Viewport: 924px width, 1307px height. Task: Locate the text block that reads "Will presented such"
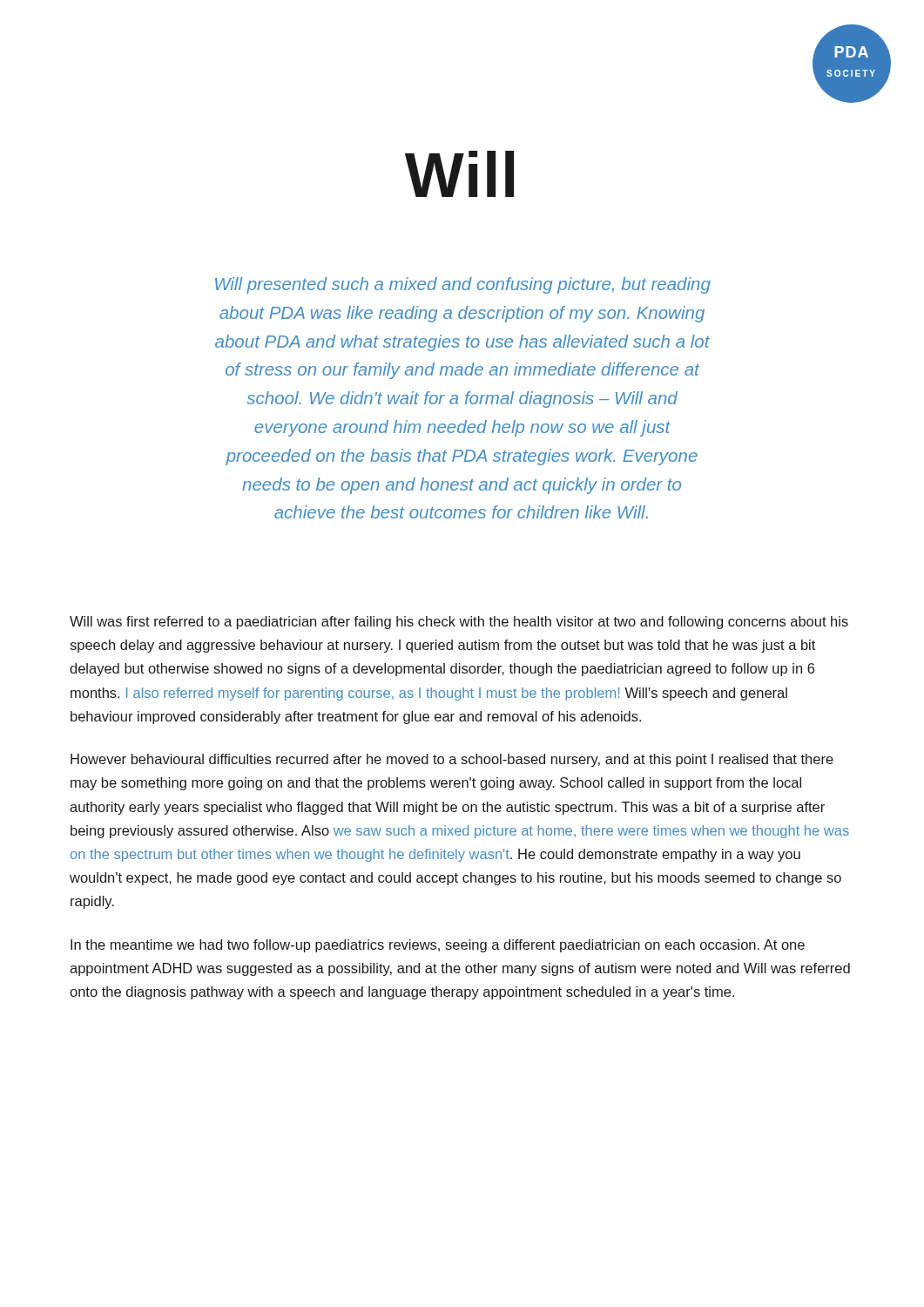tap(462, 399)
